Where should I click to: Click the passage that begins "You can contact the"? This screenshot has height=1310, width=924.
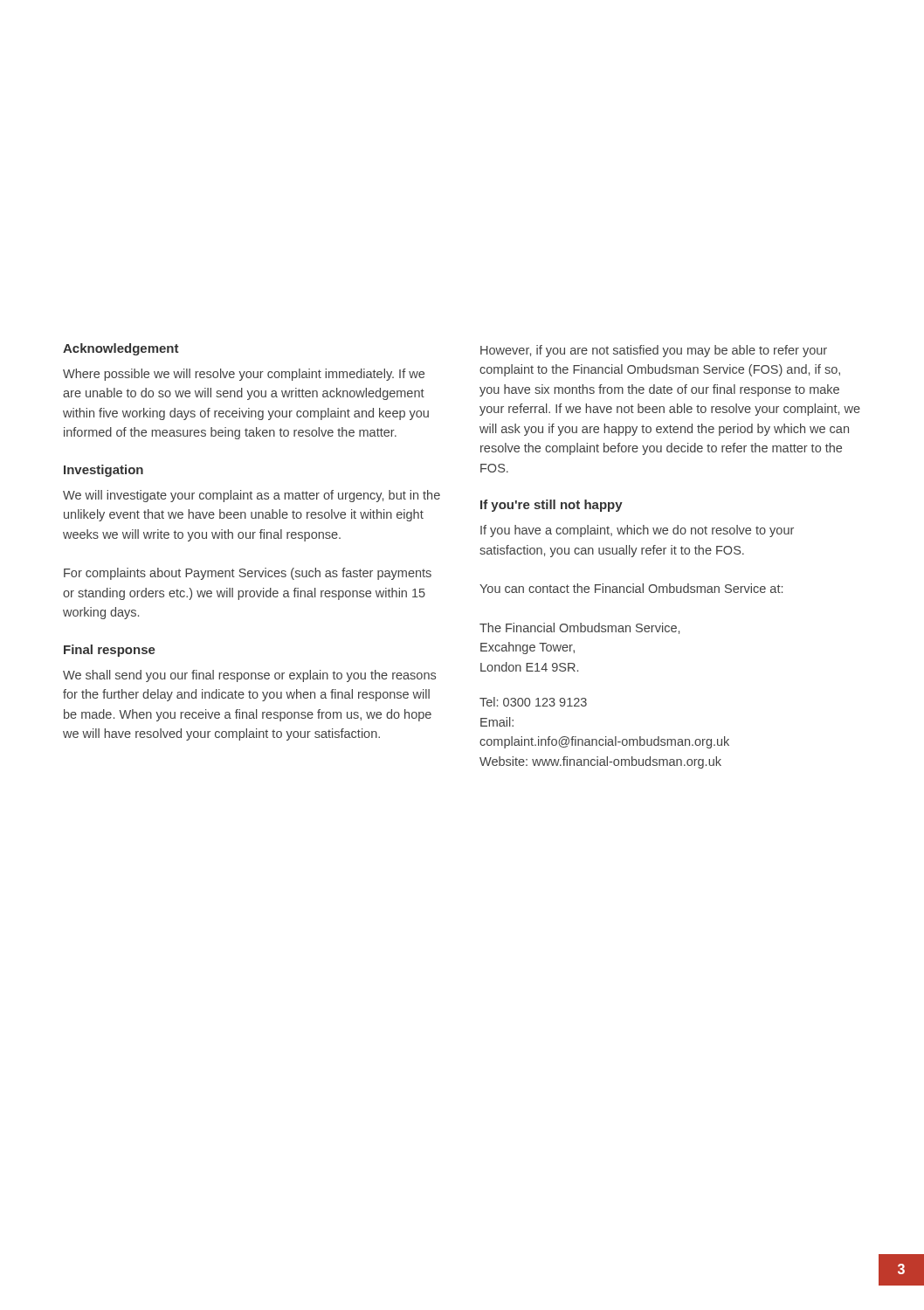632,589
